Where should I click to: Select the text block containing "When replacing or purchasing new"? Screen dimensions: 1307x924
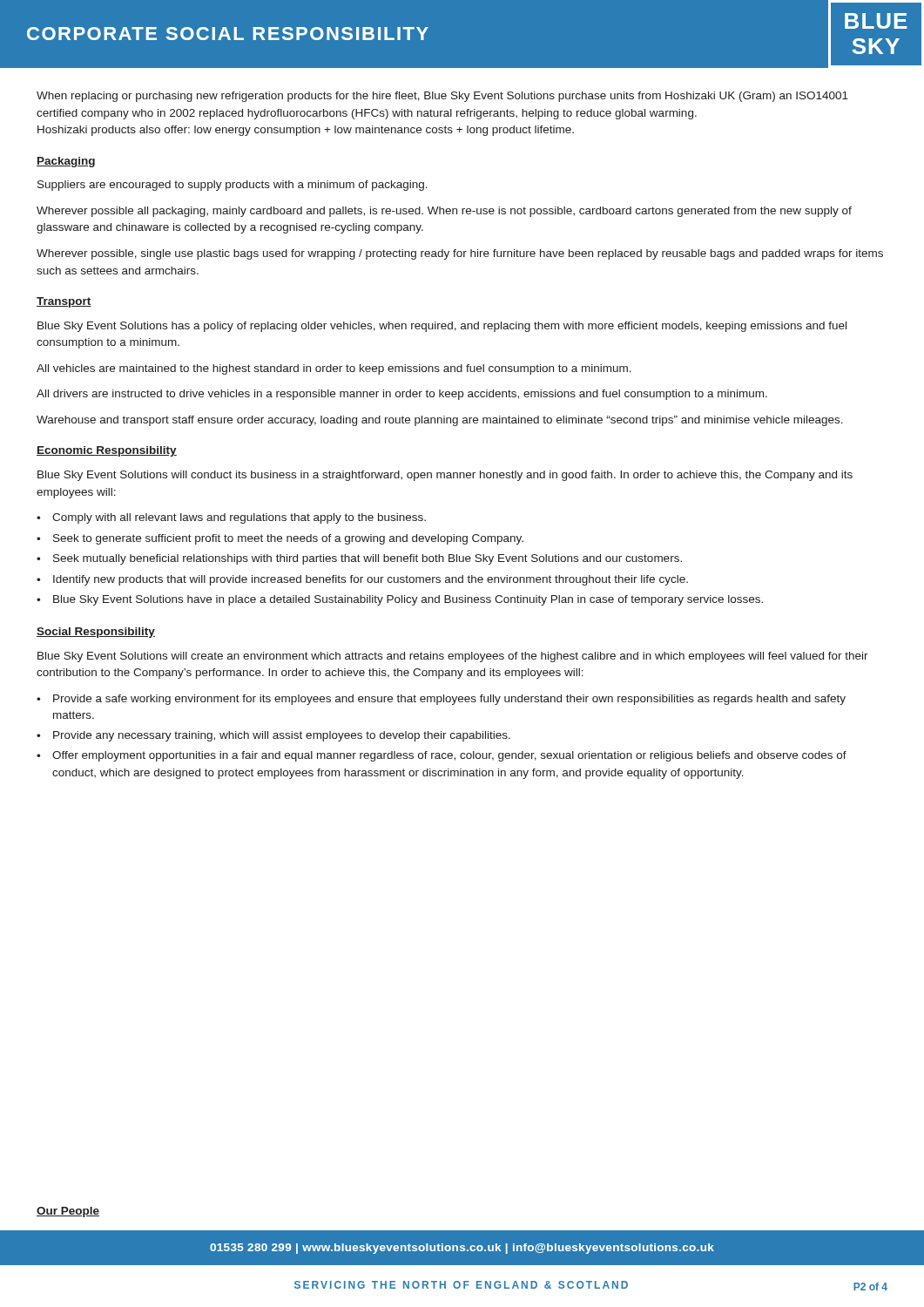[442, 112]
